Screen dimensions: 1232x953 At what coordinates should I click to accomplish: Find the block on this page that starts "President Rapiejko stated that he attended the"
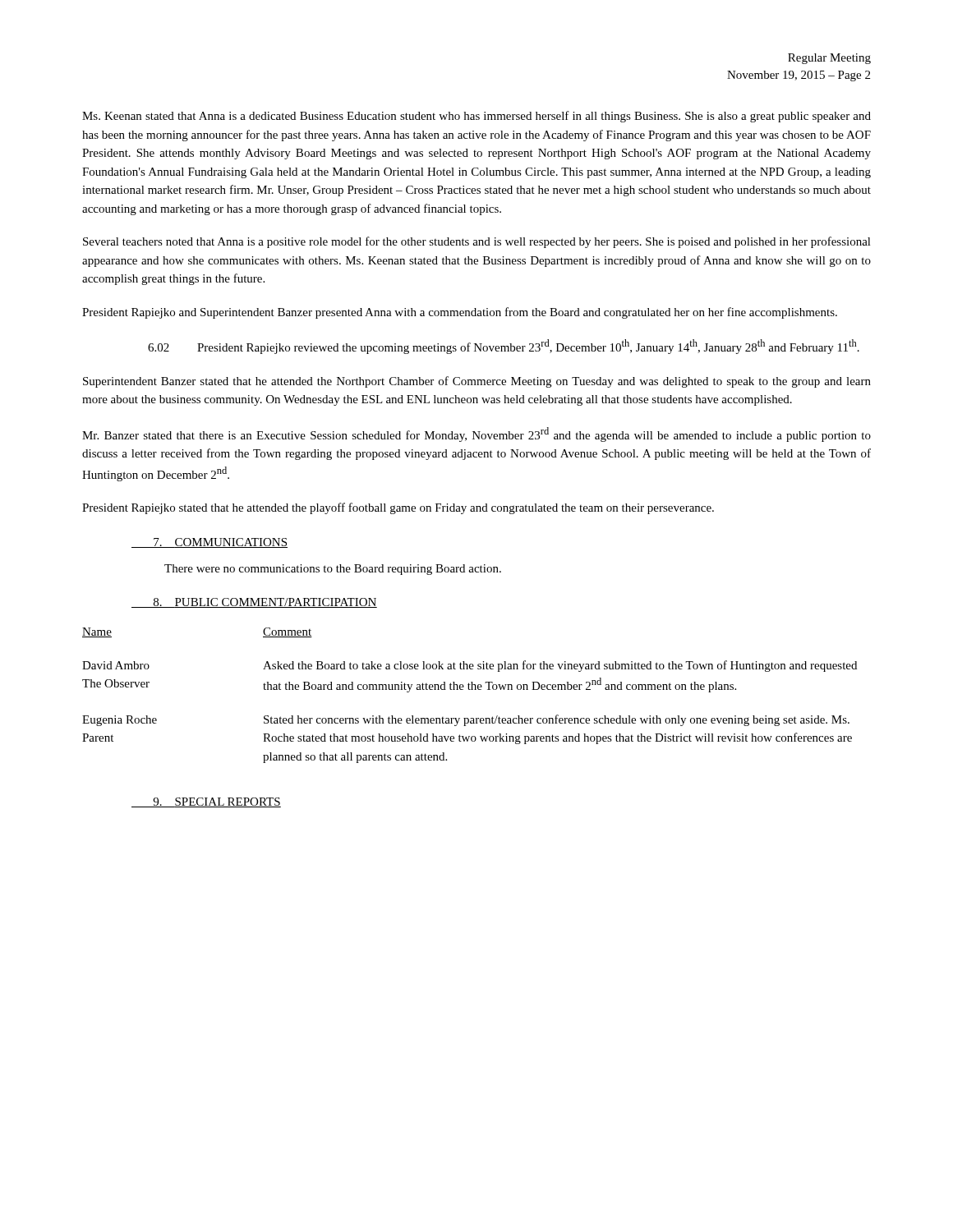tap(398, 508)
